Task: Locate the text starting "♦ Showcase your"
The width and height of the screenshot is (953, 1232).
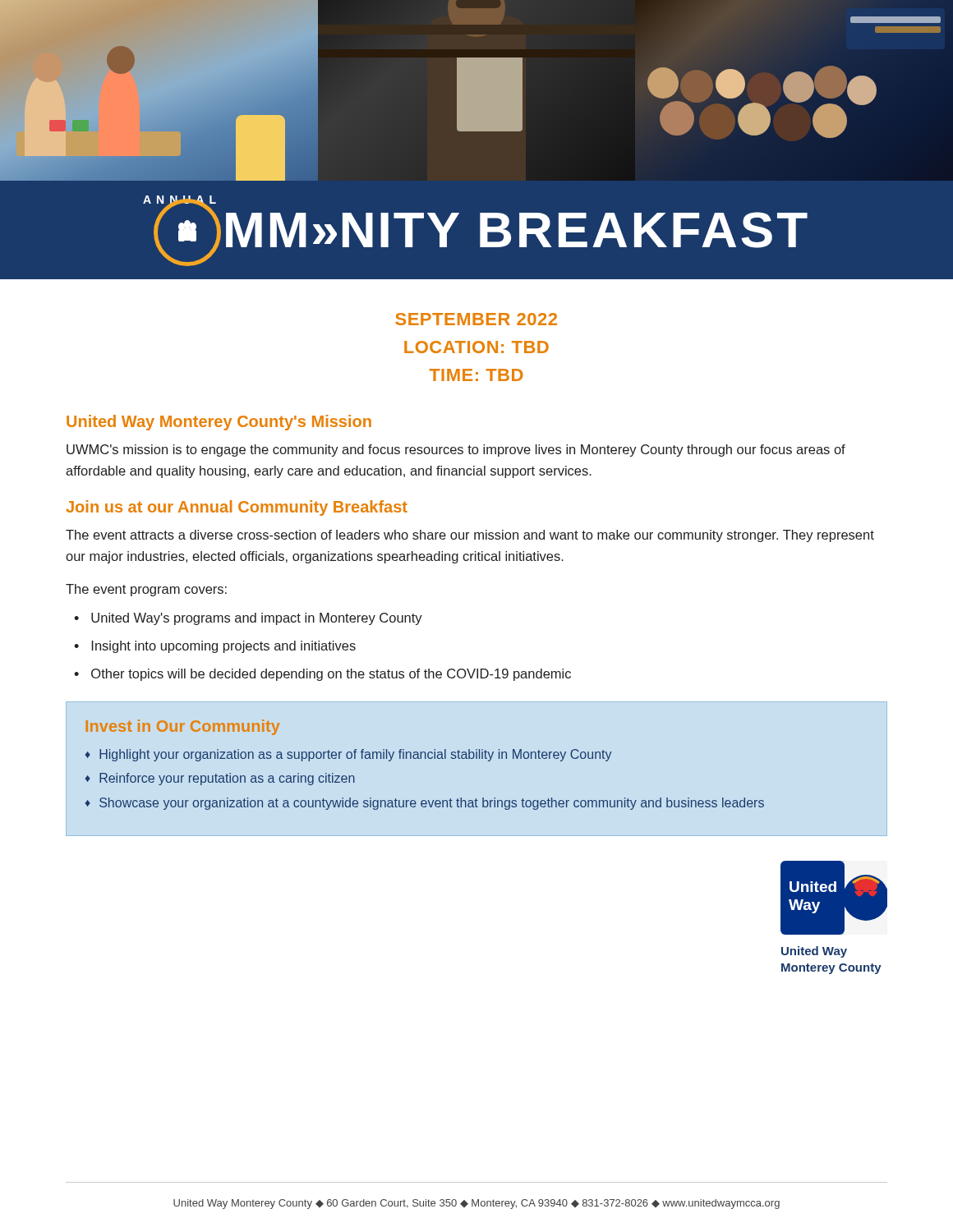Action: [425, 803]
